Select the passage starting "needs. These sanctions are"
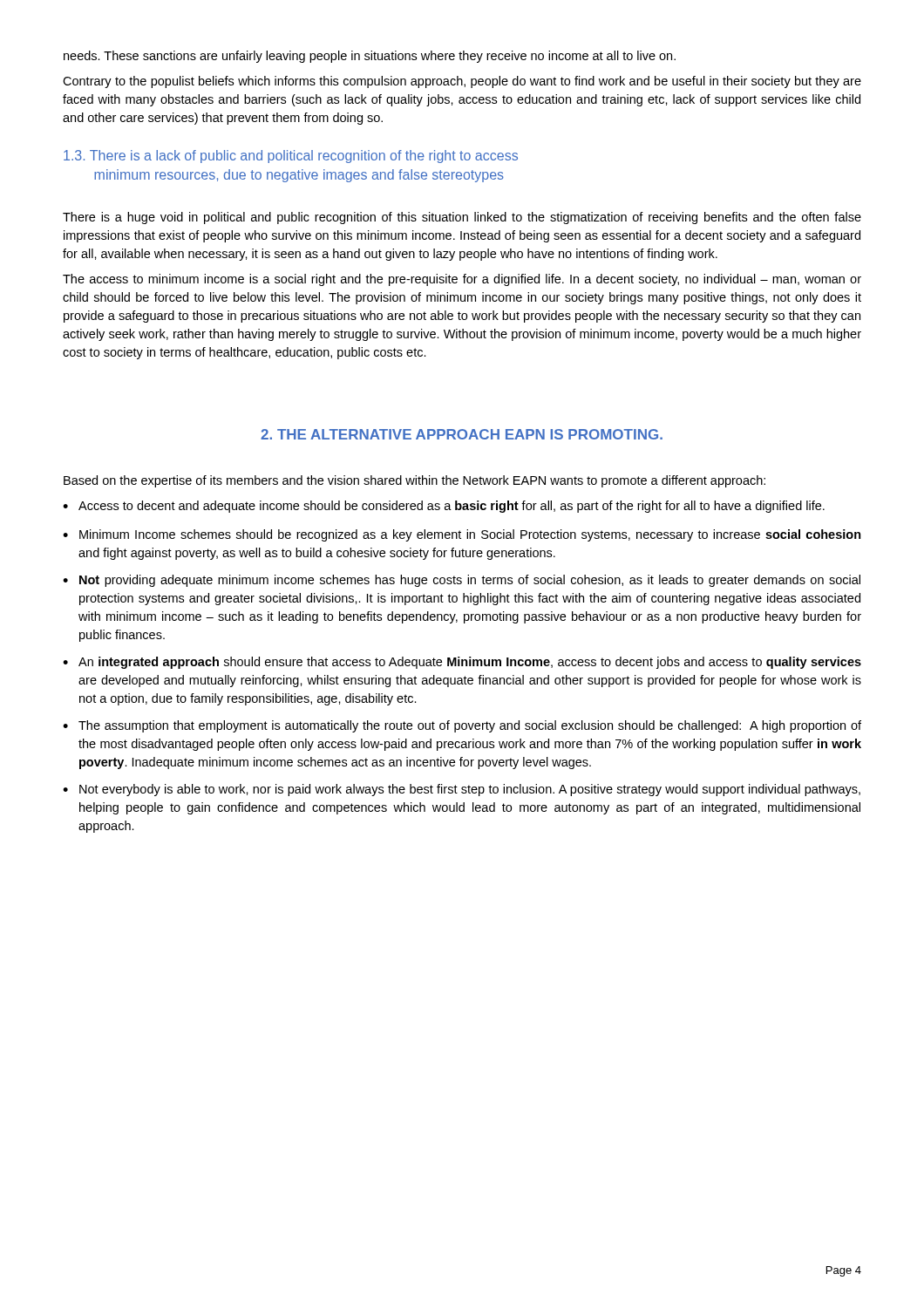This screenshot has height=1308, width=924. pos(370,56)
